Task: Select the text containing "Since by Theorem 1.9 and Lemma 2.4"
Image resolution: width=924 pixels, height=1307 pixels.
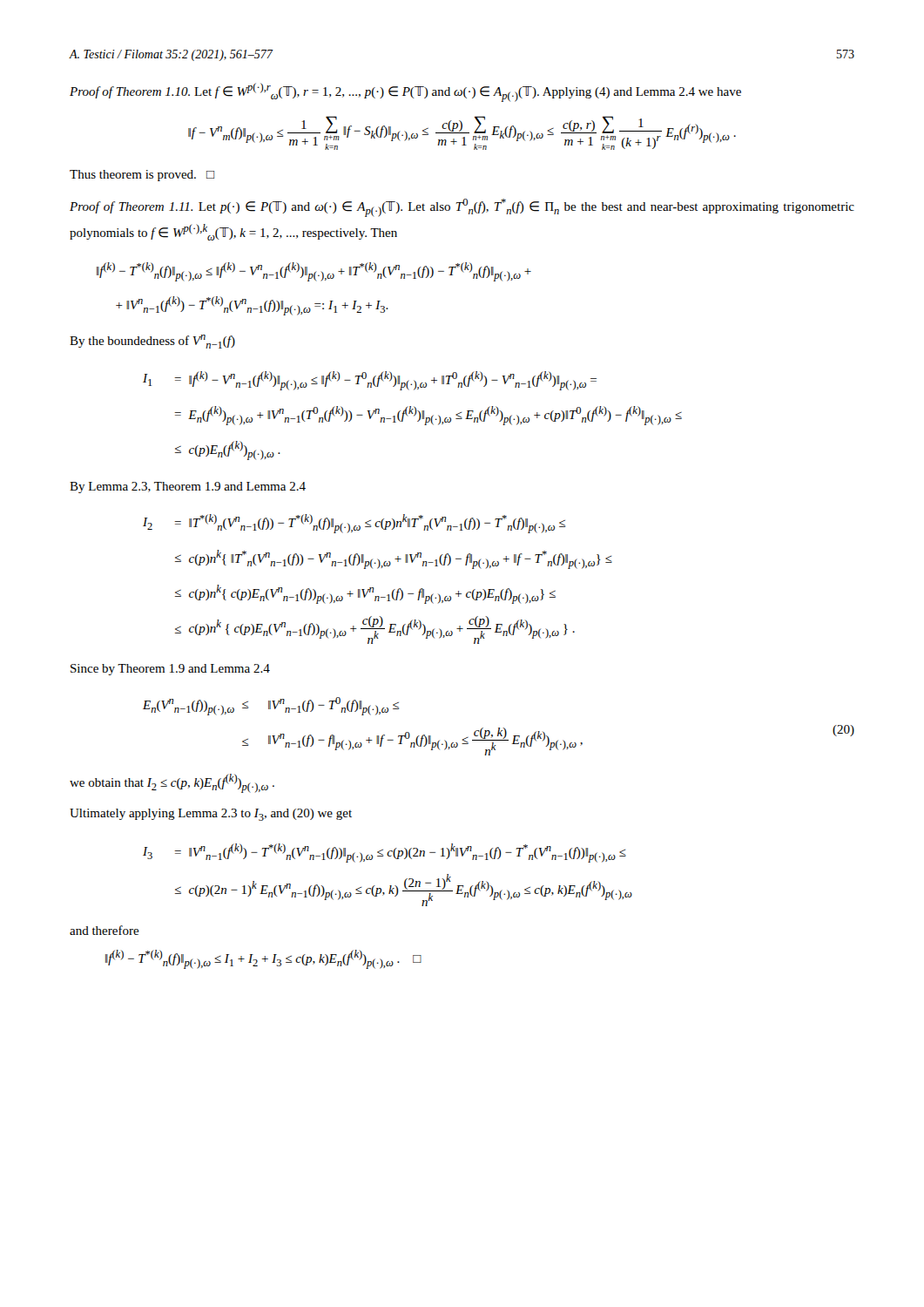Action: pos(170,668)
